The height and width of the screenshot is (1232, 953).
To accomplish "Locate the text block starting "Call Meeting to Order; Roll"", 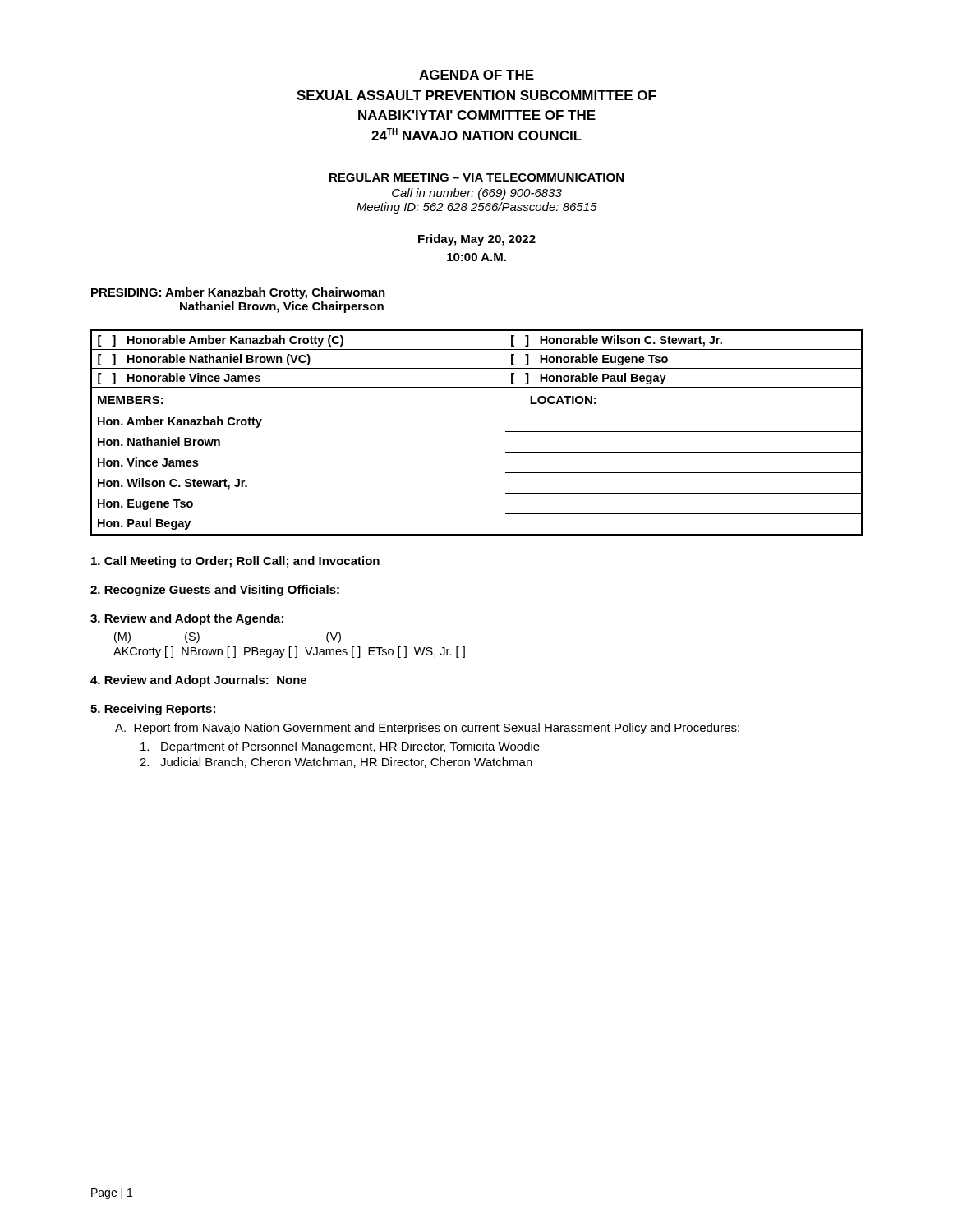I will pos(235,562).
